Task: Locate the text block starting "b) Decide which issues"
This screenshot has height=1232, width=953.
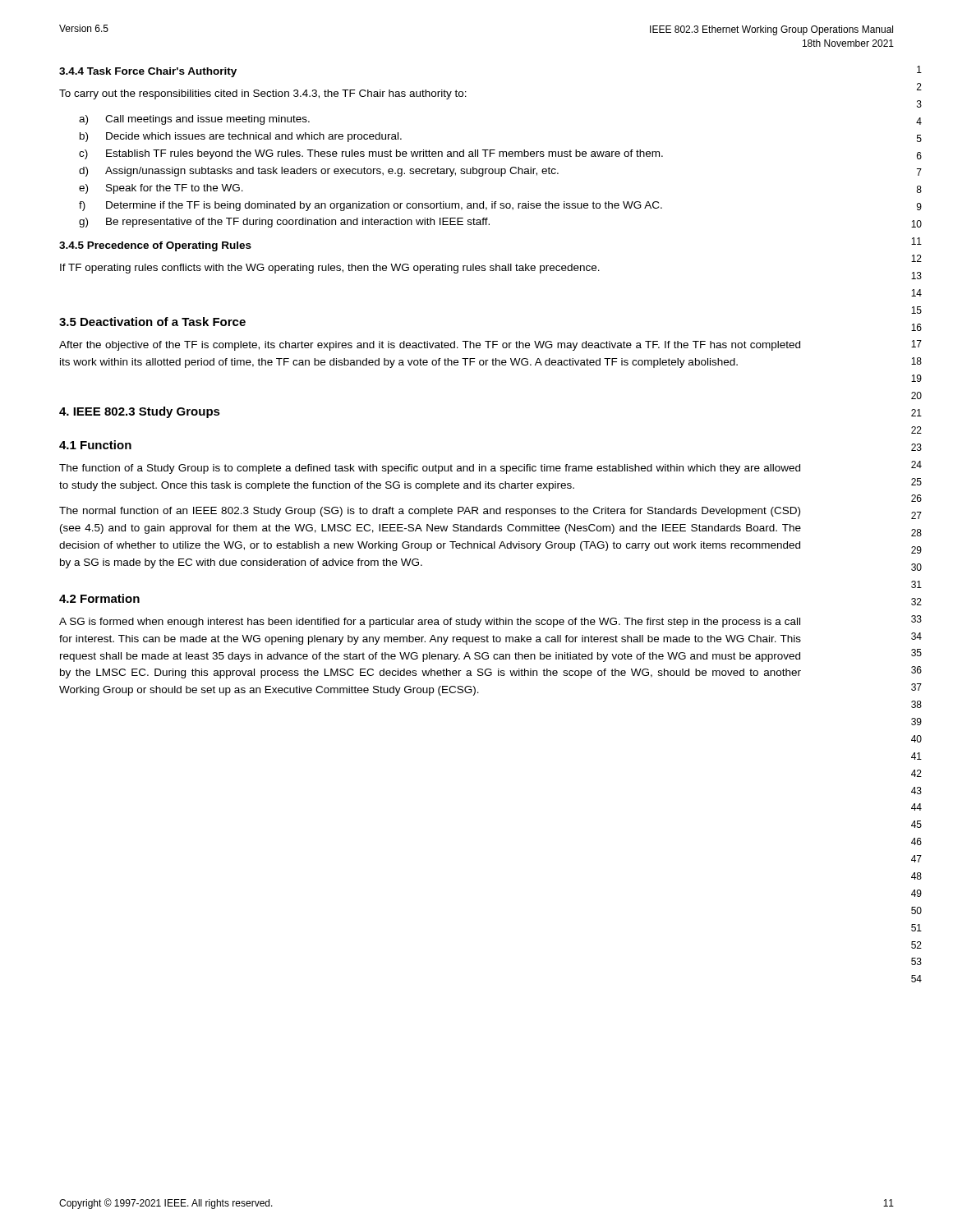Action: (241, 137)
